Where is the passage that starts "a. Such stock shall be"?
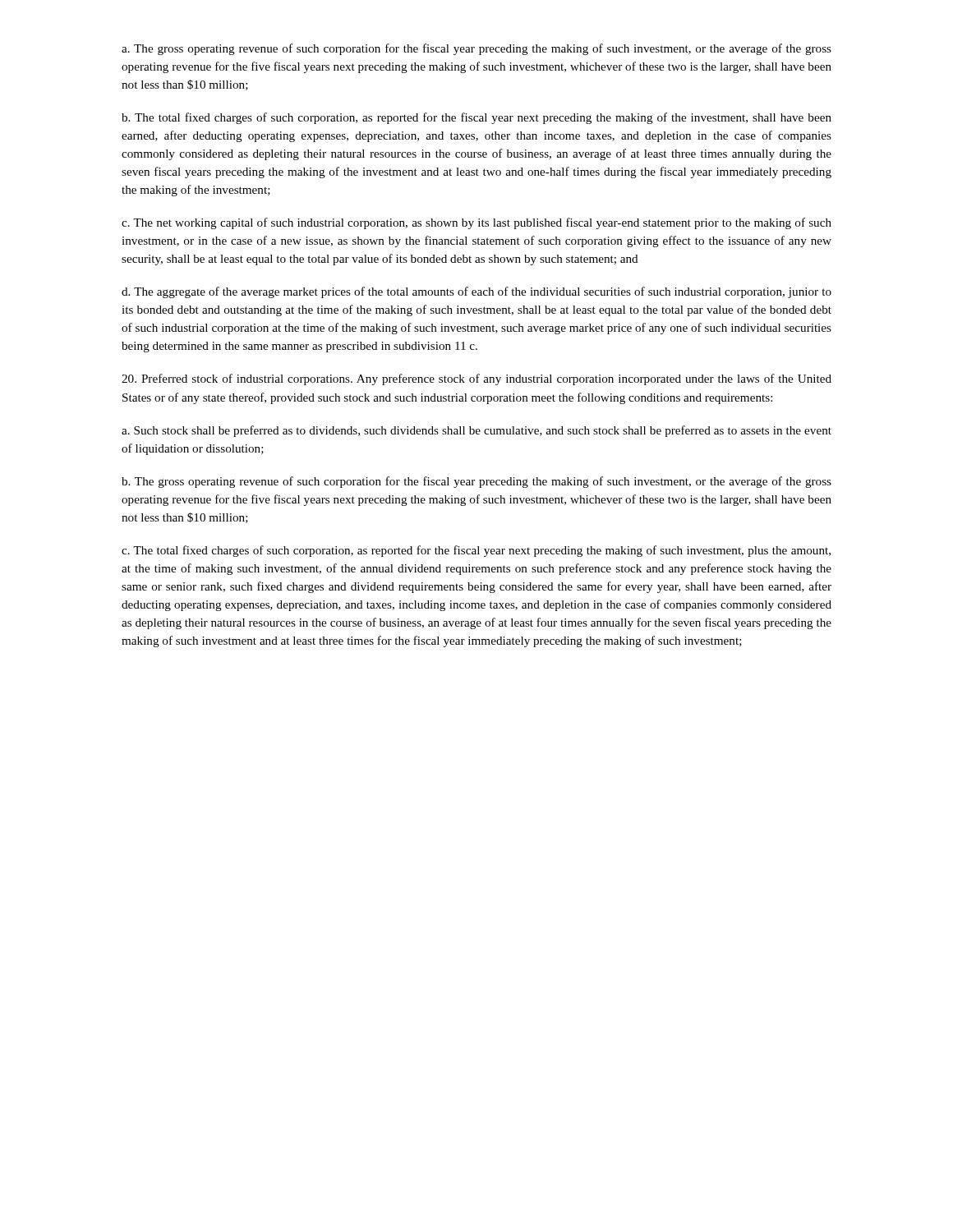 tap(476, 439)
